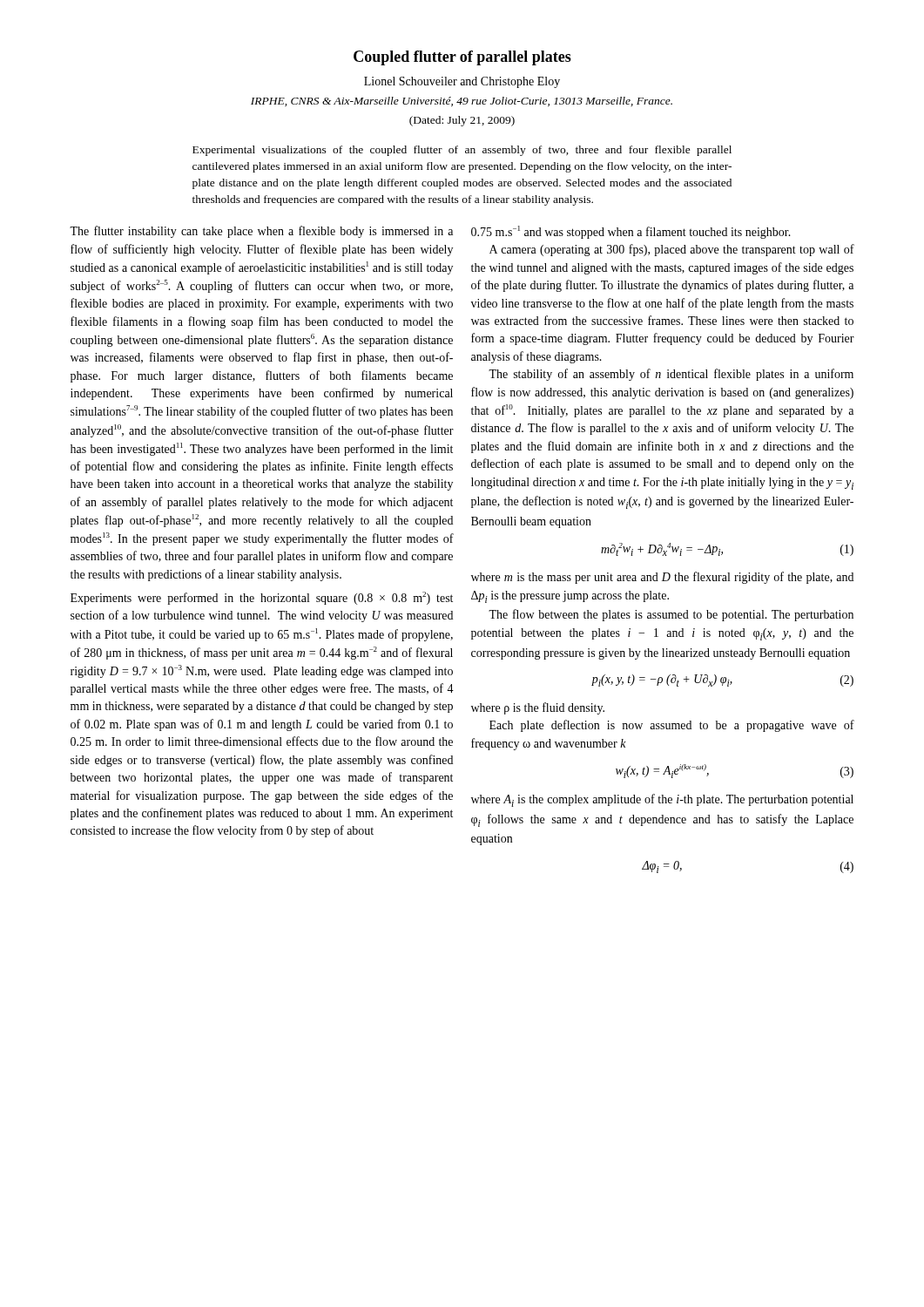Navigate to the text block starting "wi(x, t) ="
924x1307 pixels.
pos(662,772)
